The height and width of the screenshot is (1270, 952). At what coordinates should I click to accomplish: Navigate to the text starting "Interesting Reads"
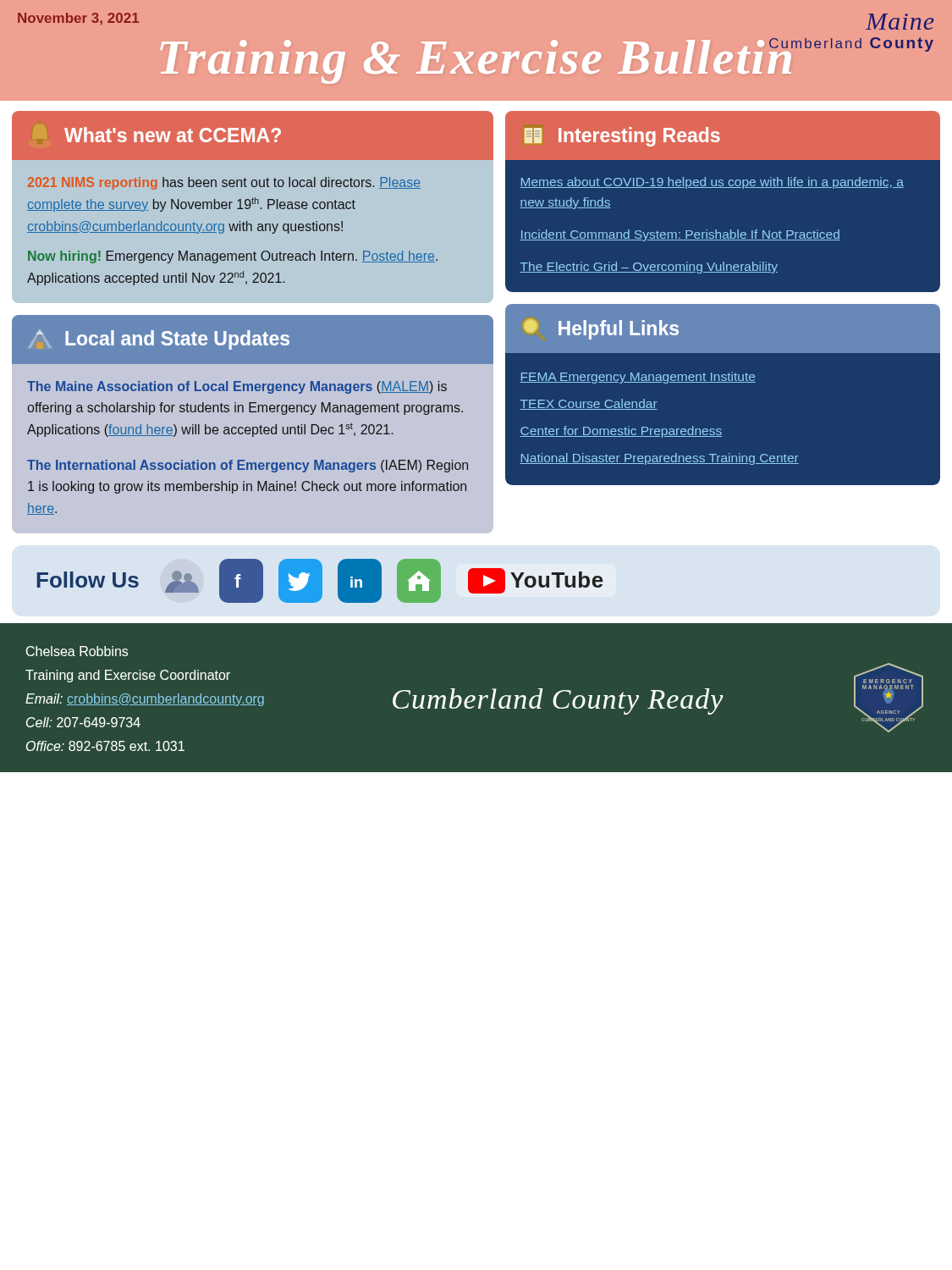(619, 135)
